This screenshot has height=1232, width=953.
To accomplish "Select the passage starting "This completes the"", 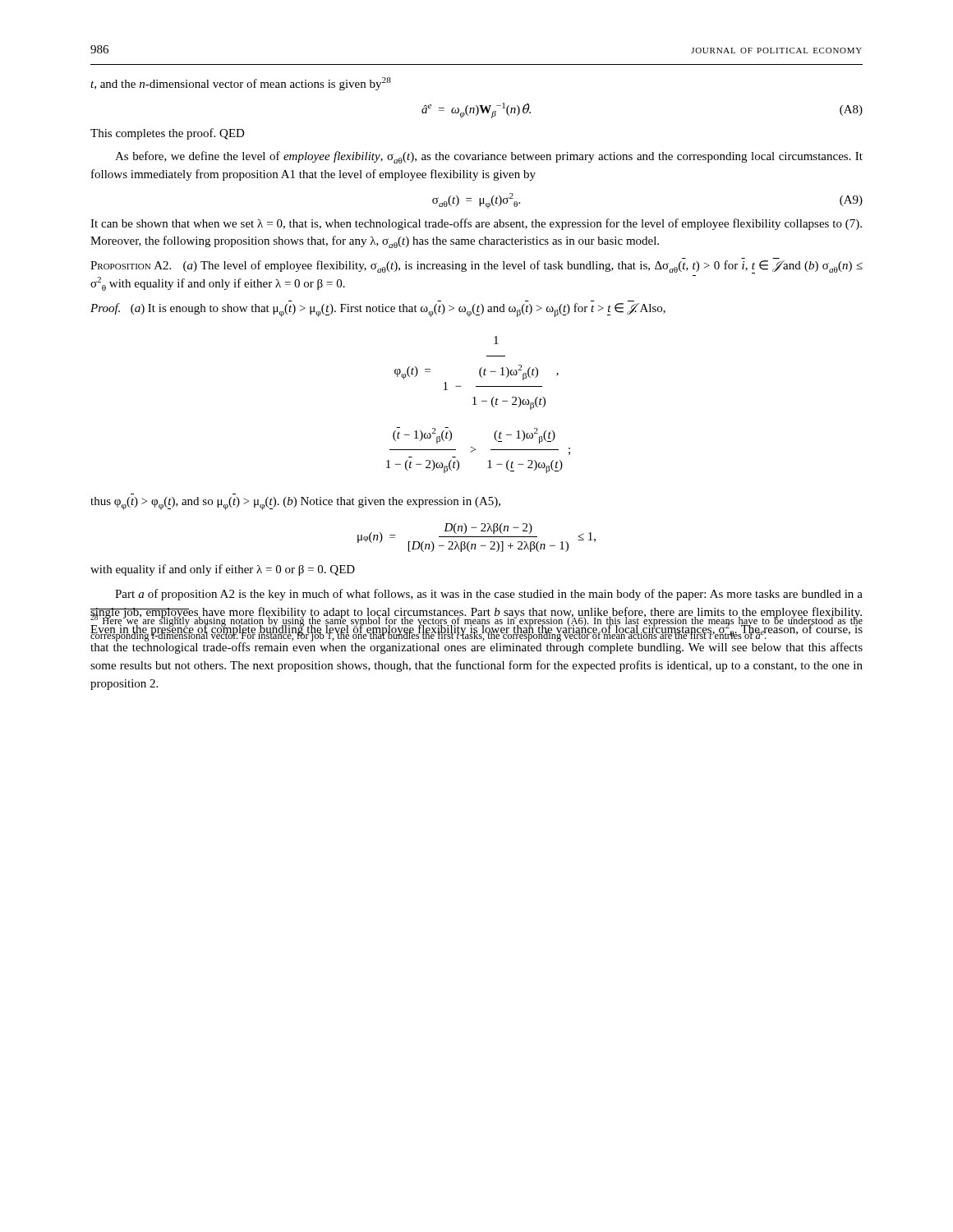I will click(168, 134).
